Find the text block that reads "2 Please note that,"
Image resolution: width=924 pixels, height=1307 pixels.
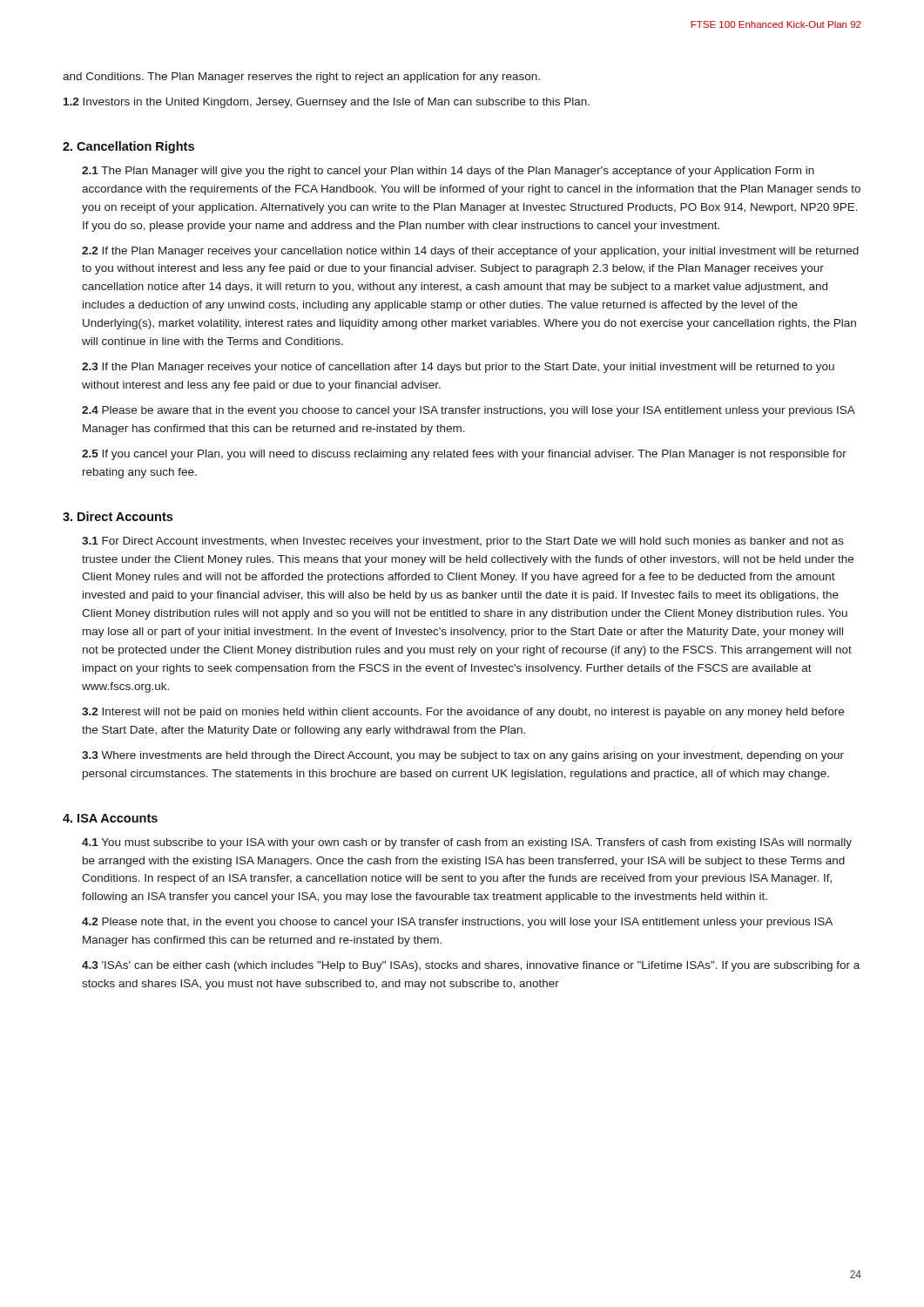[457, 931]
